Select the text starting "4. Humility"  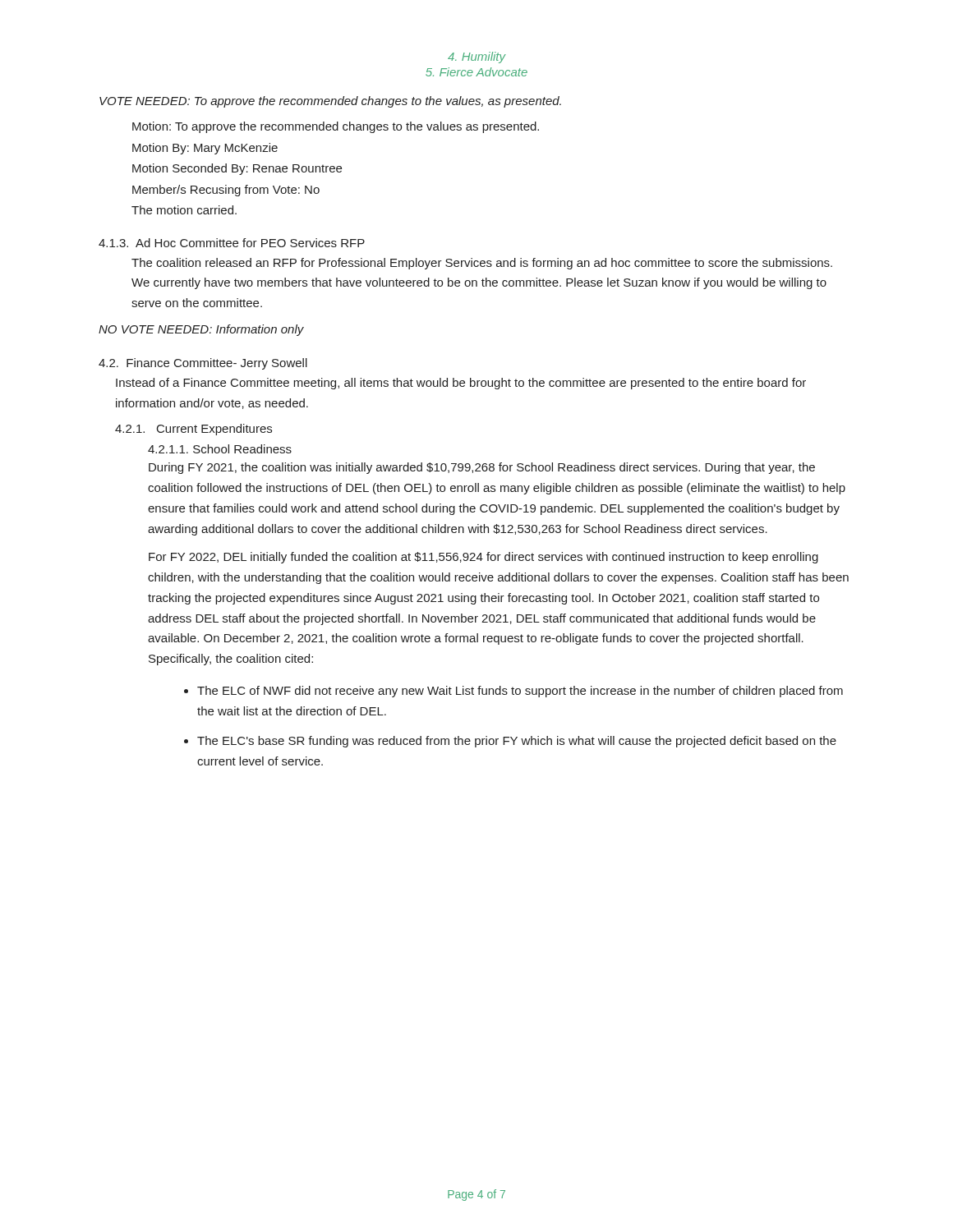pos(476,56)
